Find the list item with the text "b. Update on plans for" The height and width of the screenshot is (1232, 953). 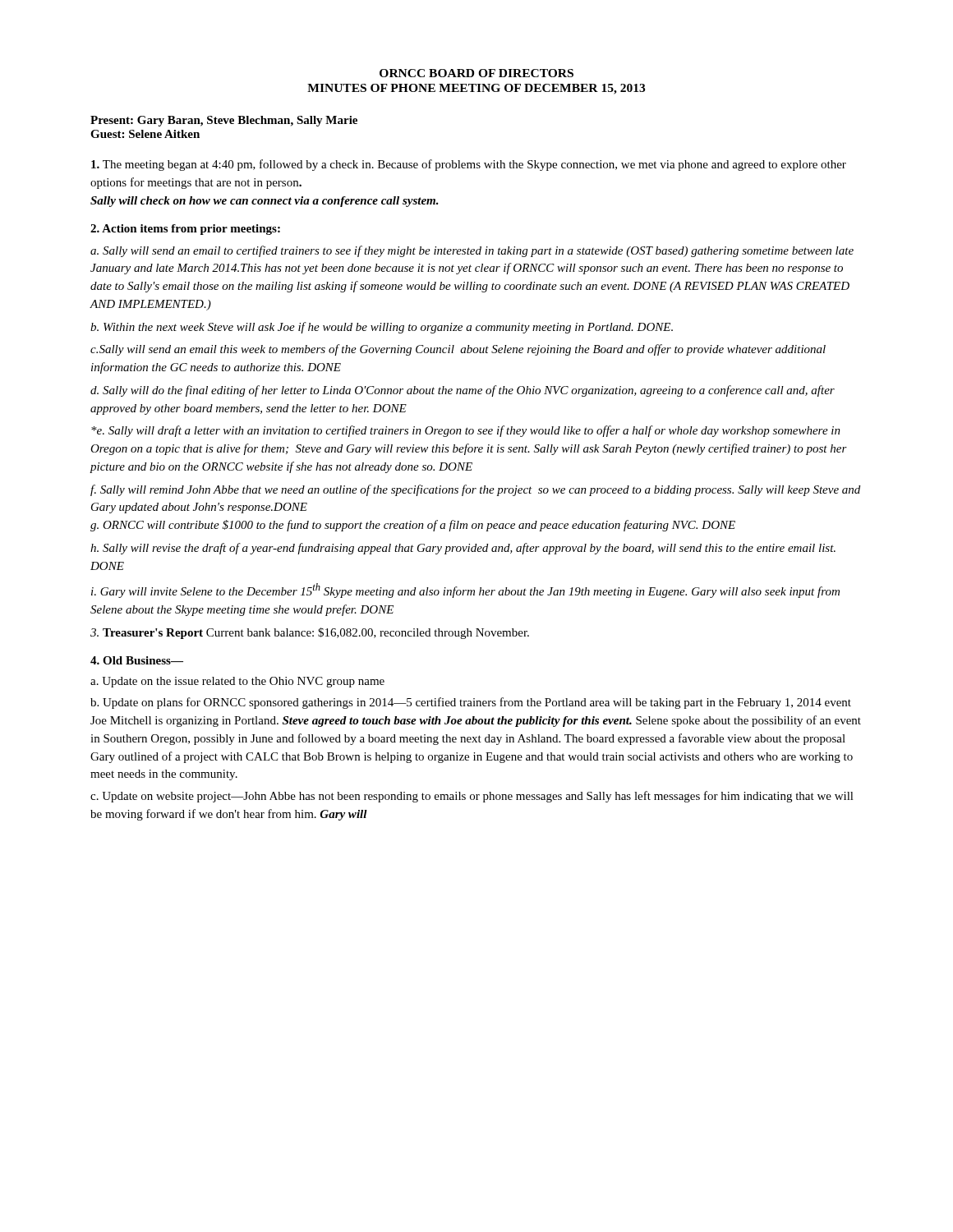pos(476,738)
